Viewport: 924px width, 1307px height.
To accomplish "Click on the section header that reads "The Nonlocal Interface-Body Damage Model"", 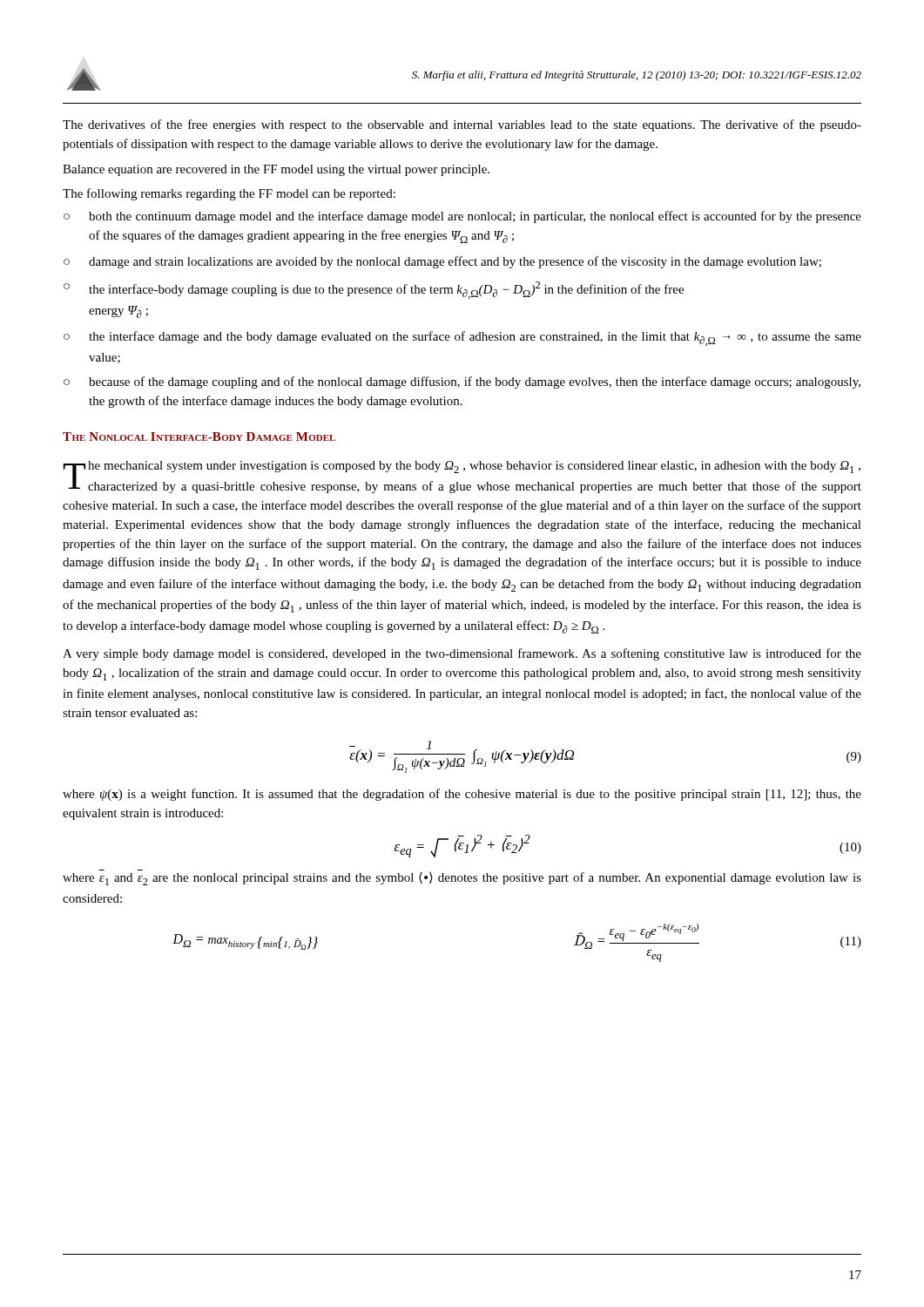I will point(199,437).
